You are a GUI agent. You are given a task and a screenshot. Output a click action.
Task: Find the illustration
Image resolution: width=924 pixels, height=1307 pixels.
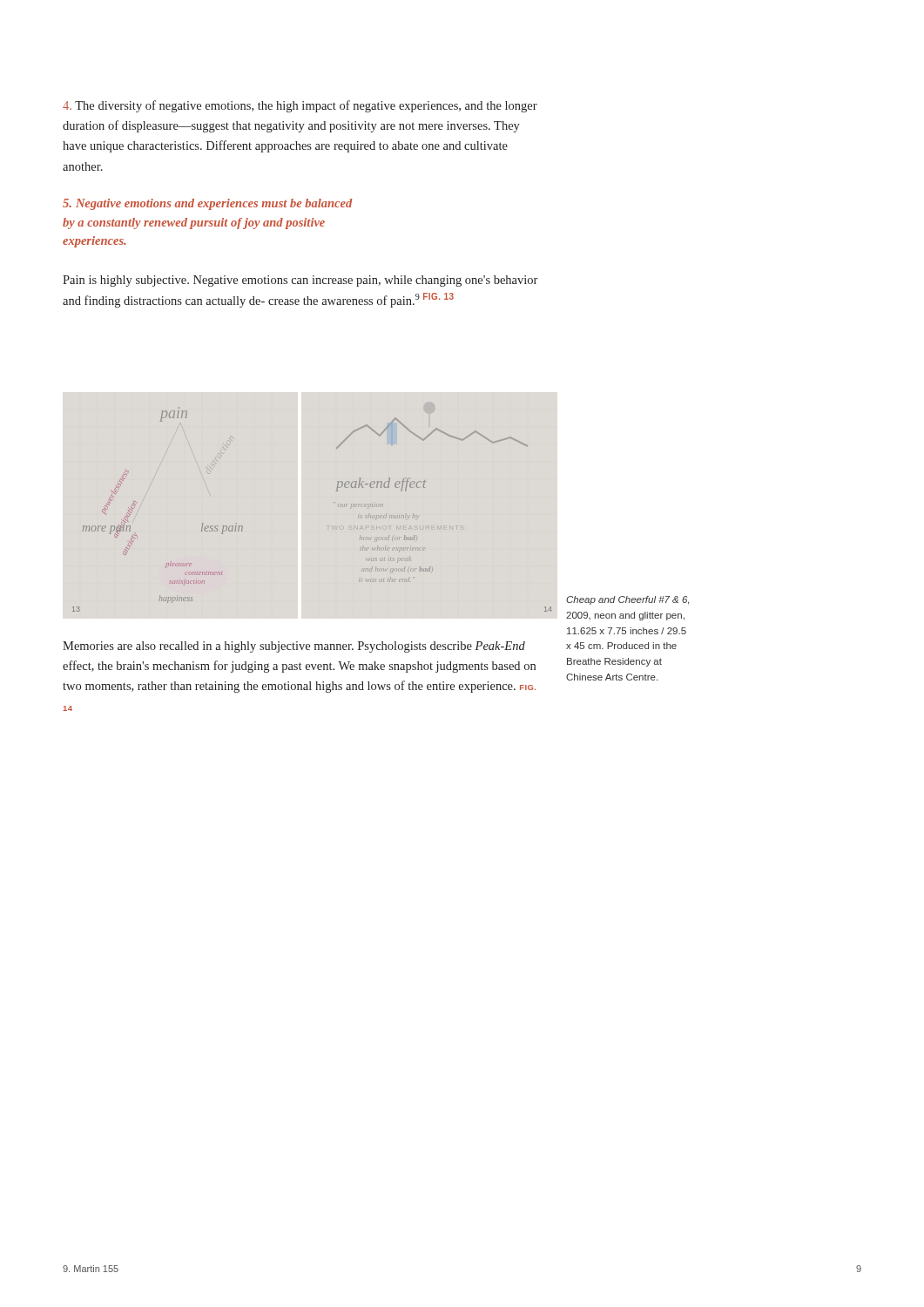click(x=311, y=505)
